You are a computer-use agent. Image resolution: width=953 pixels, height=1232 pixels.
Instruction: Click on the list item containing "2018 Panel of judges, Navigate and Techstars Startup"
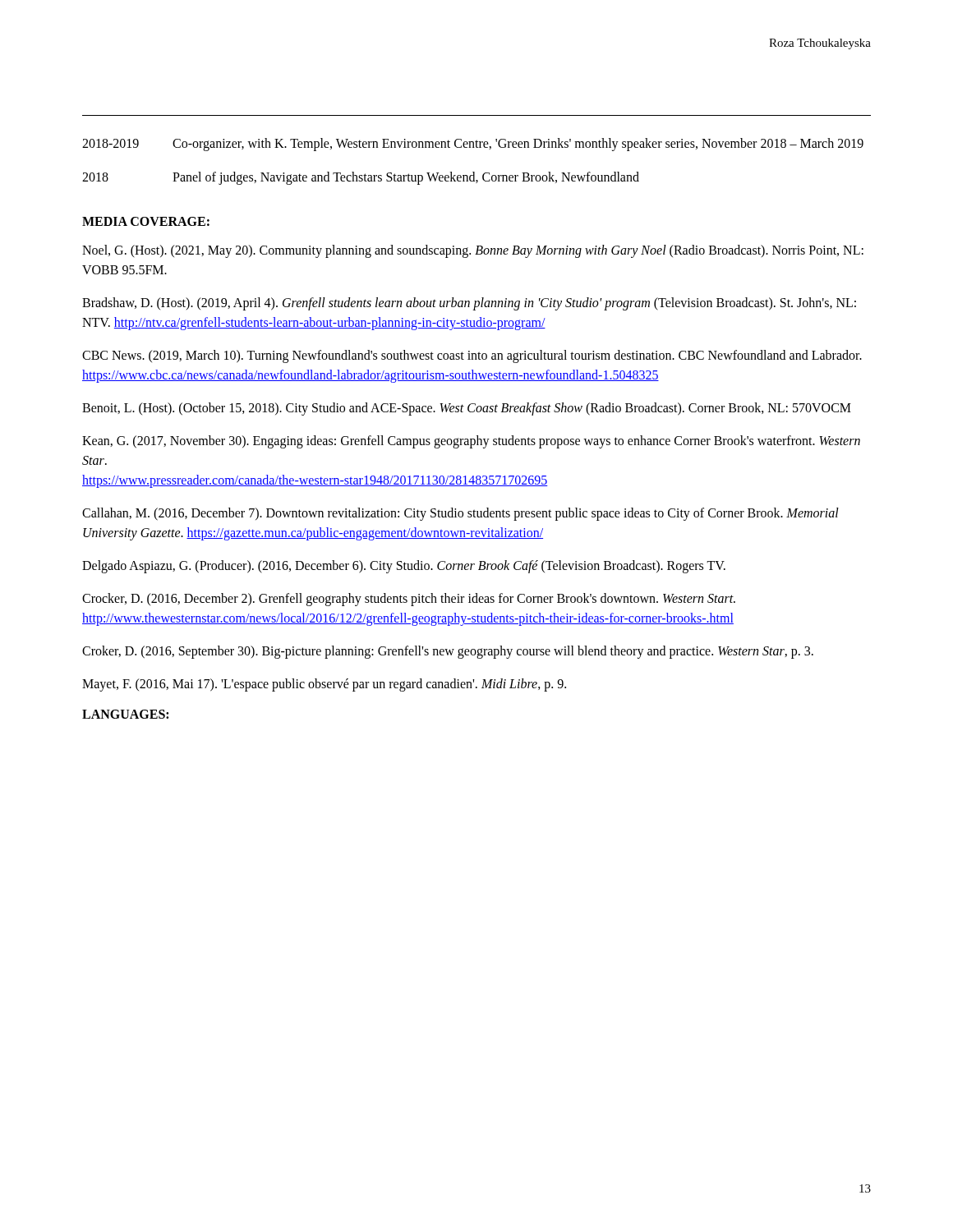[x=476, y=177]
